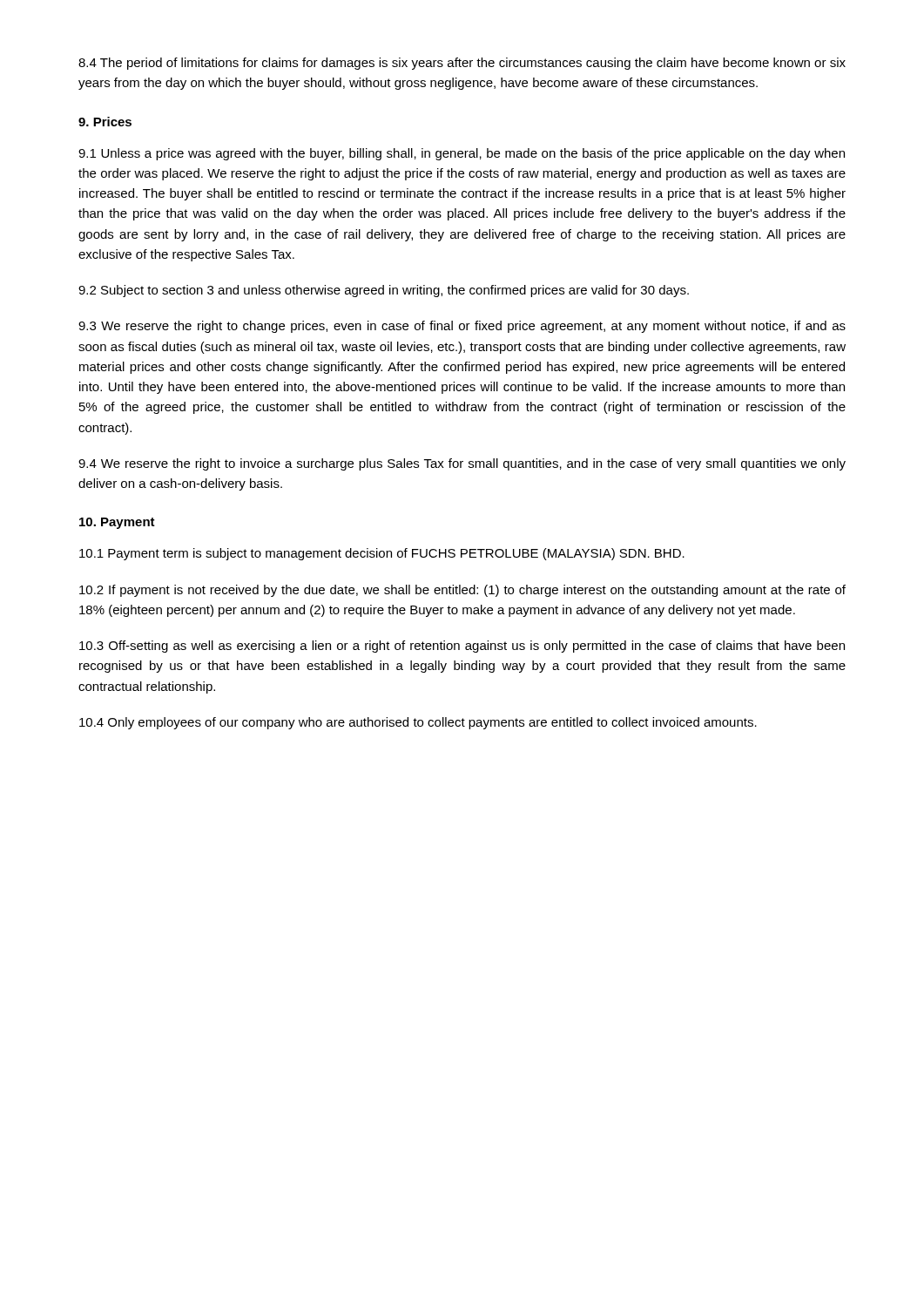Screen dimensions: 1307x924
Task: Locate the text block containing "2 Subject to"
Action: [x=384, y=290]
